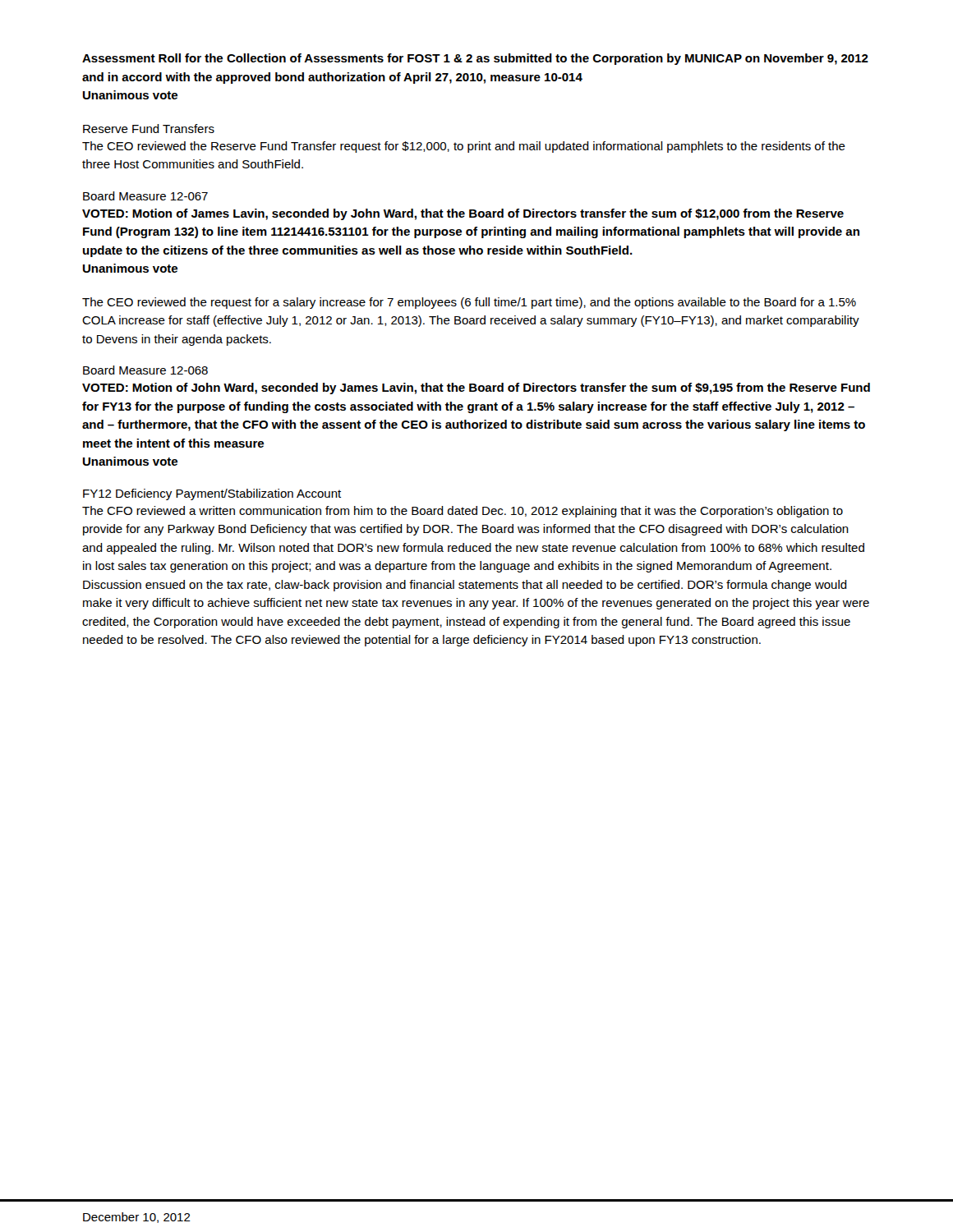Viewport: 953px width, 1232px height.
Task: Click on the text starting "The CFO reviewed a"
Action: point(476,575)
